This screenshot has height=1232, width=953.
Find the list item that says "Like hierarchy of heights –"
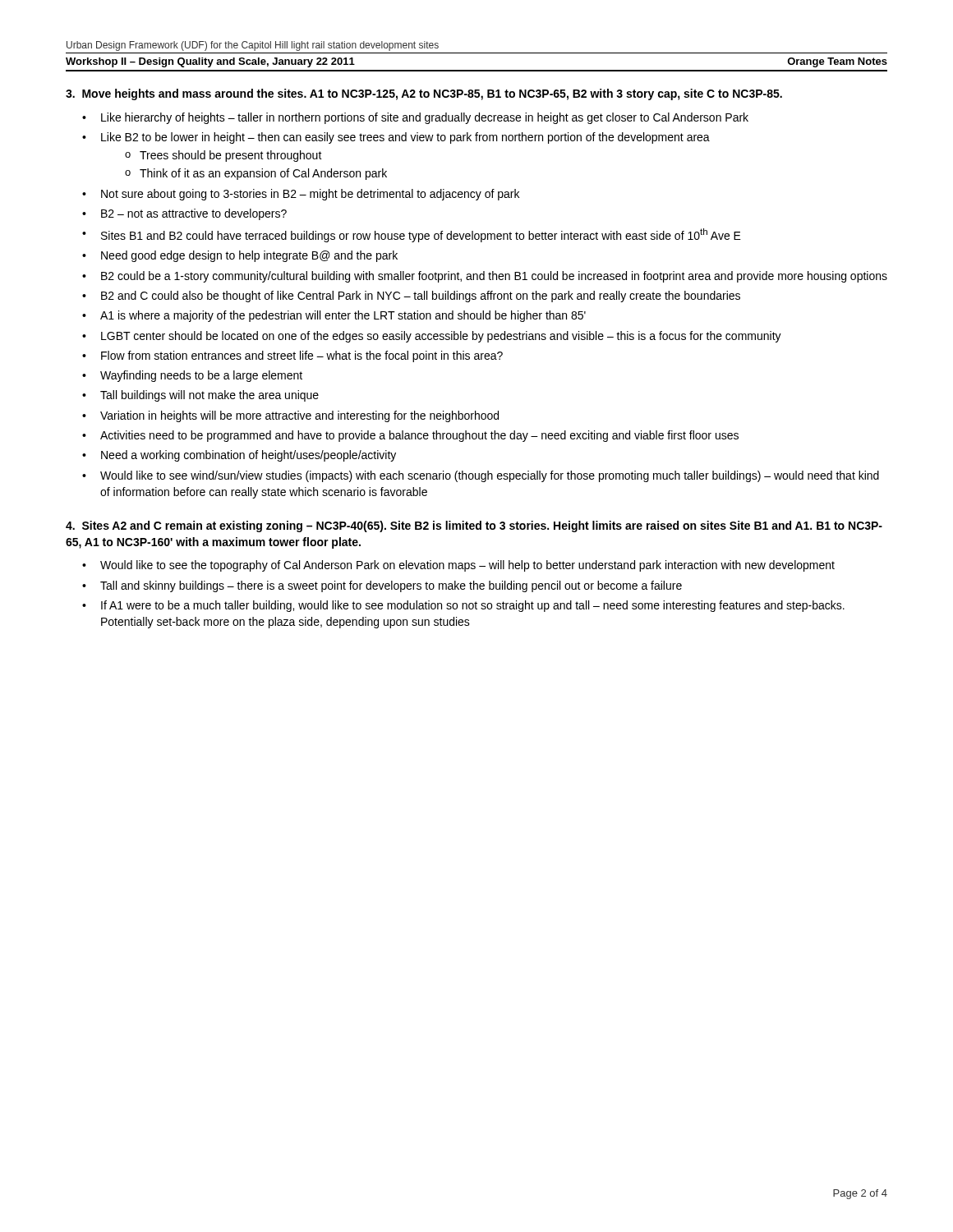424,117
